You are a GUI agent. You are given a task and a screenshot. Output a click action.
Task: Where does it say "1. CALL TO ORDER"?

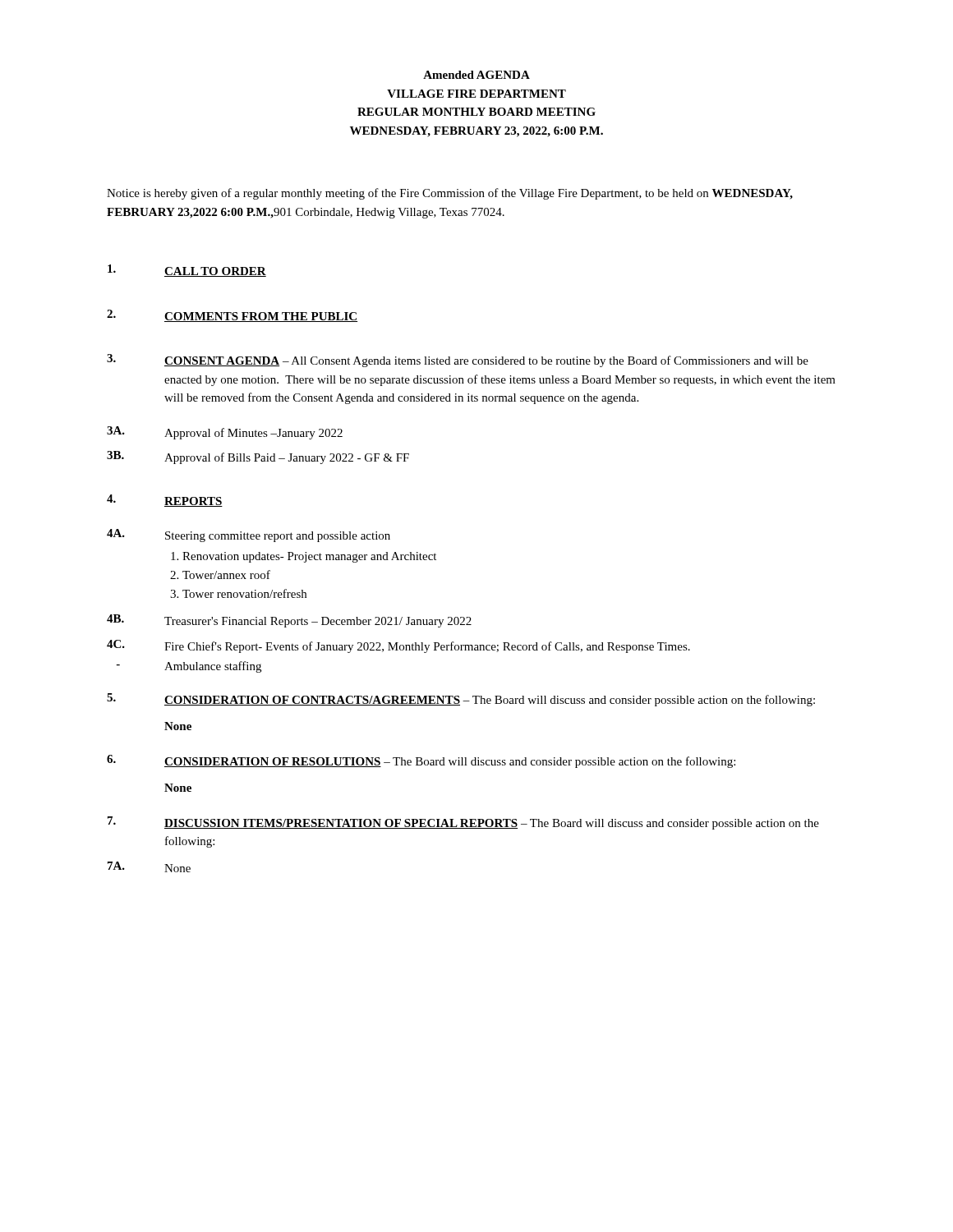click(187, 271)
